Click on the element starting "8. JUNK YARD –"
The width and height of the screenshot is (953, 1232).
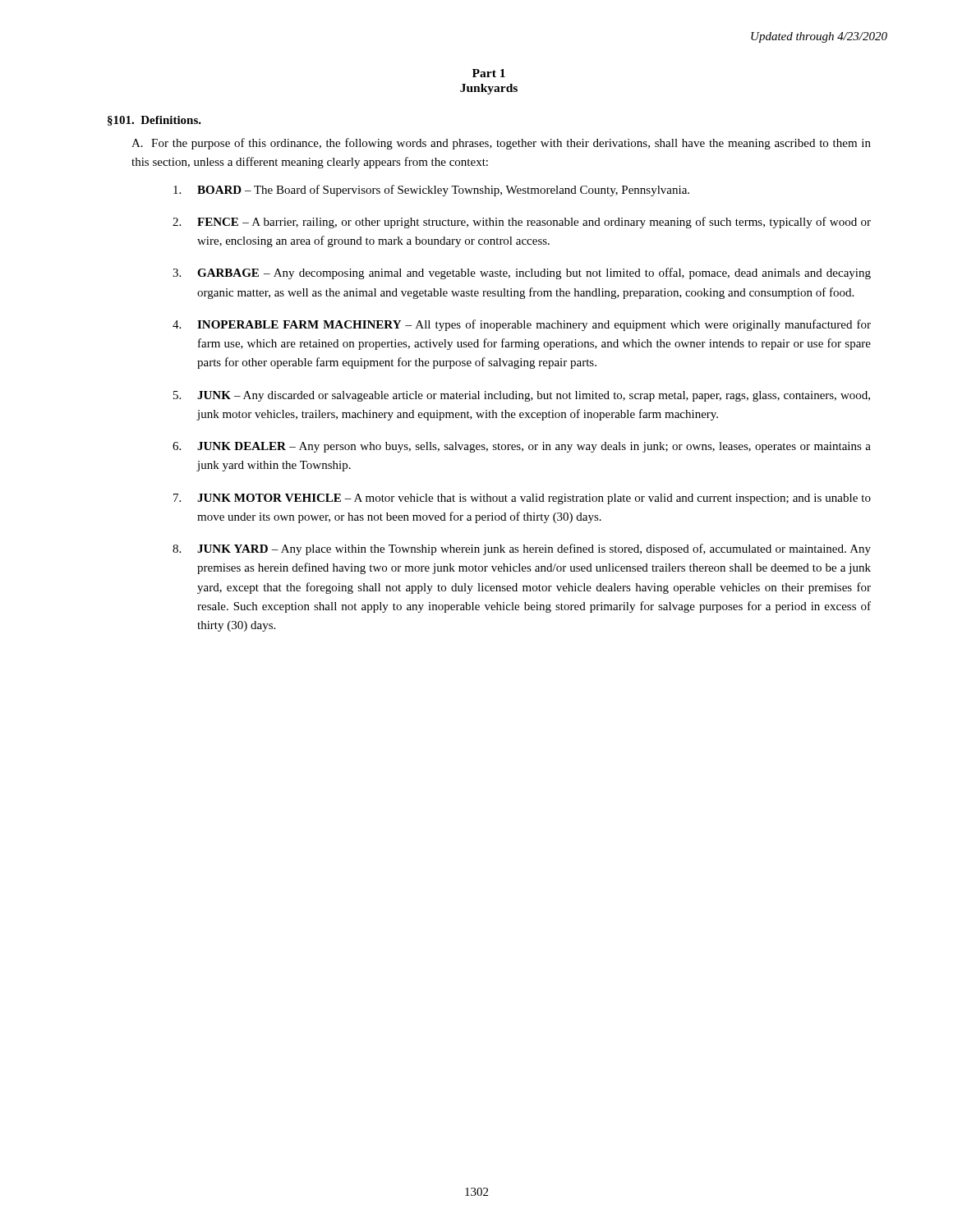pos(522,587)
